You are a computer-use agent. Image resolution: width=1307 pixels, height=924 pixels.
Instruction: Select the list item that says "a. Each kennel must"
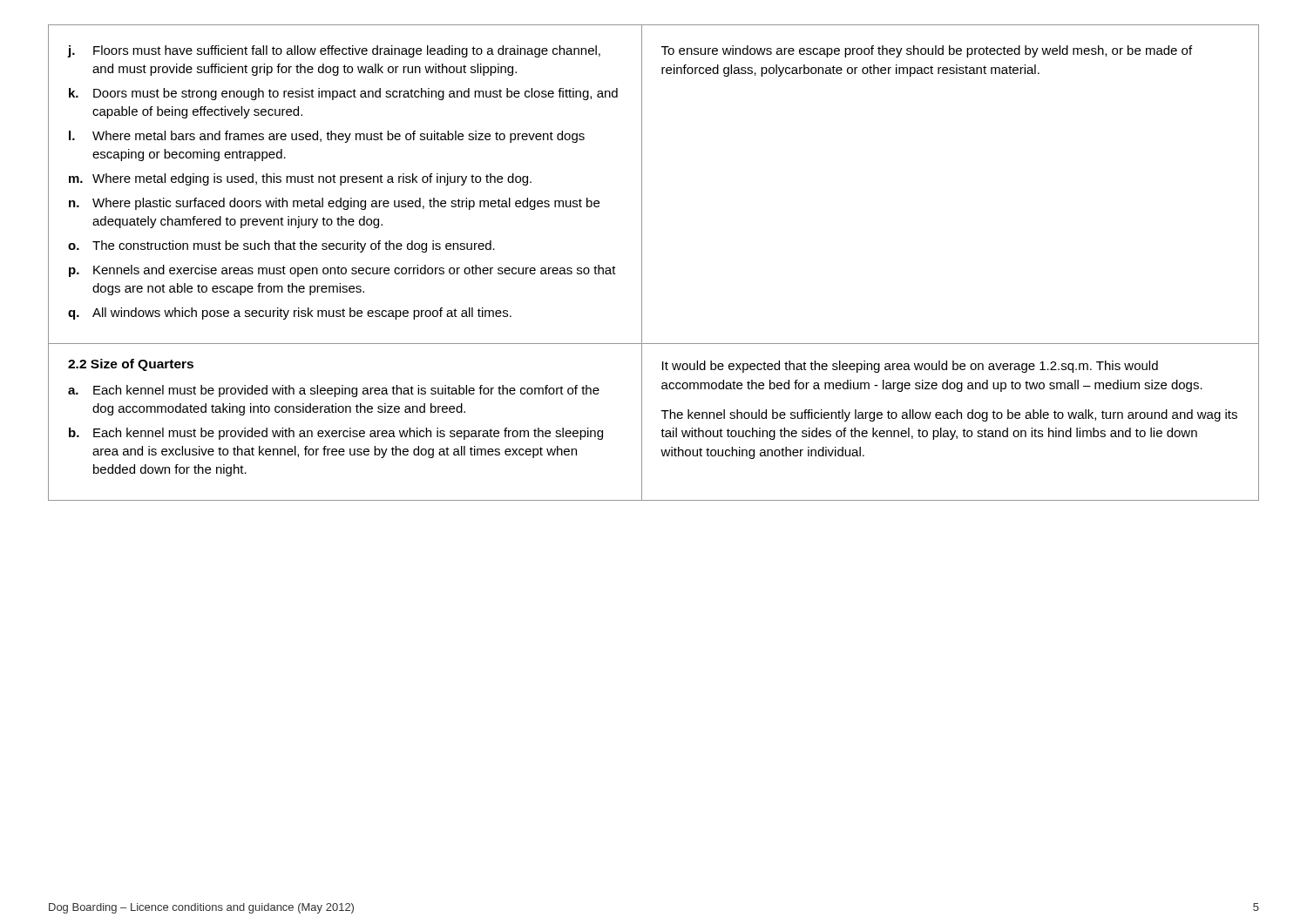tap(345, 429)
